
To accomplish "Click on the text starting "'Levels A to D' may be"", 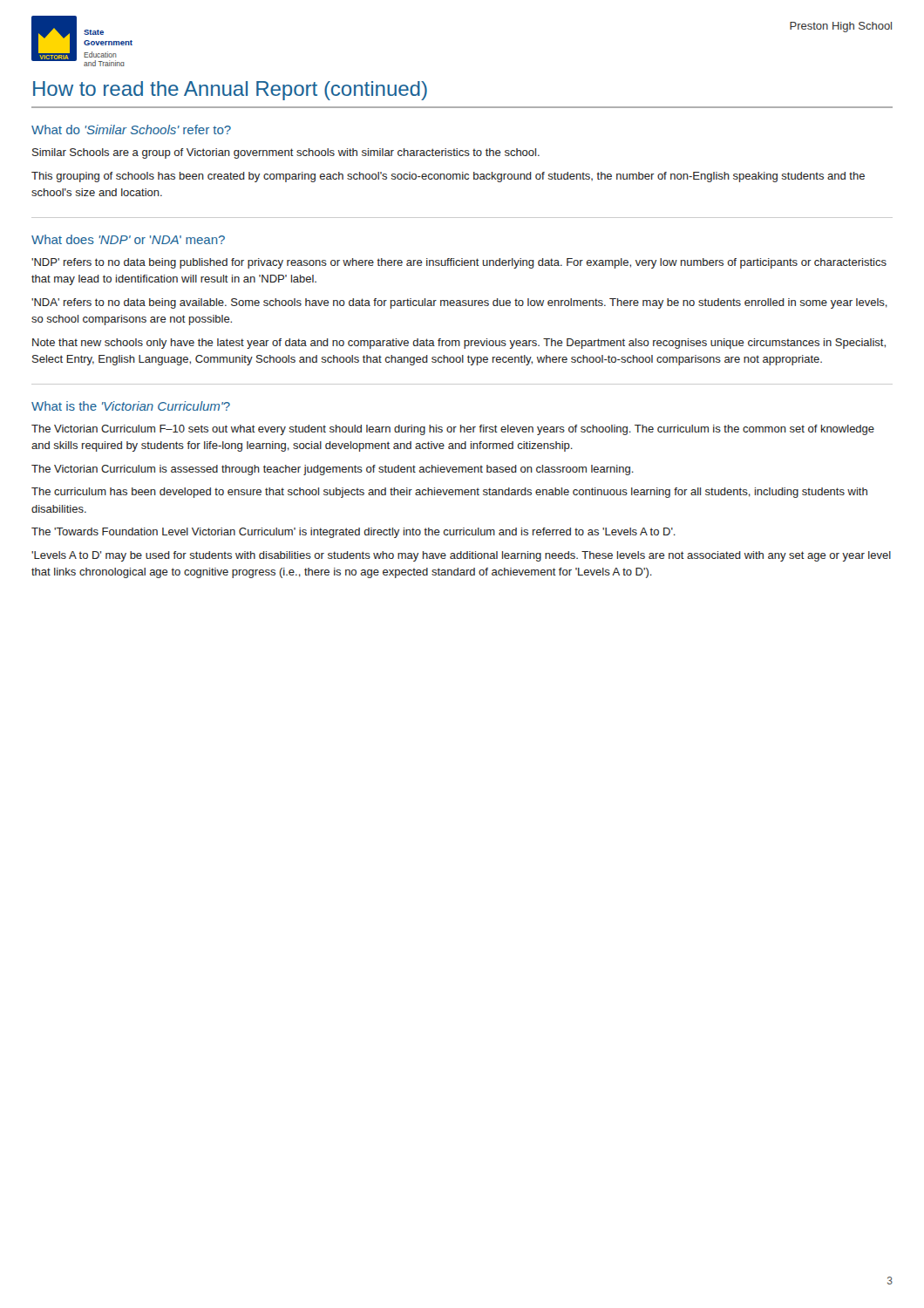I will point(462,563).
